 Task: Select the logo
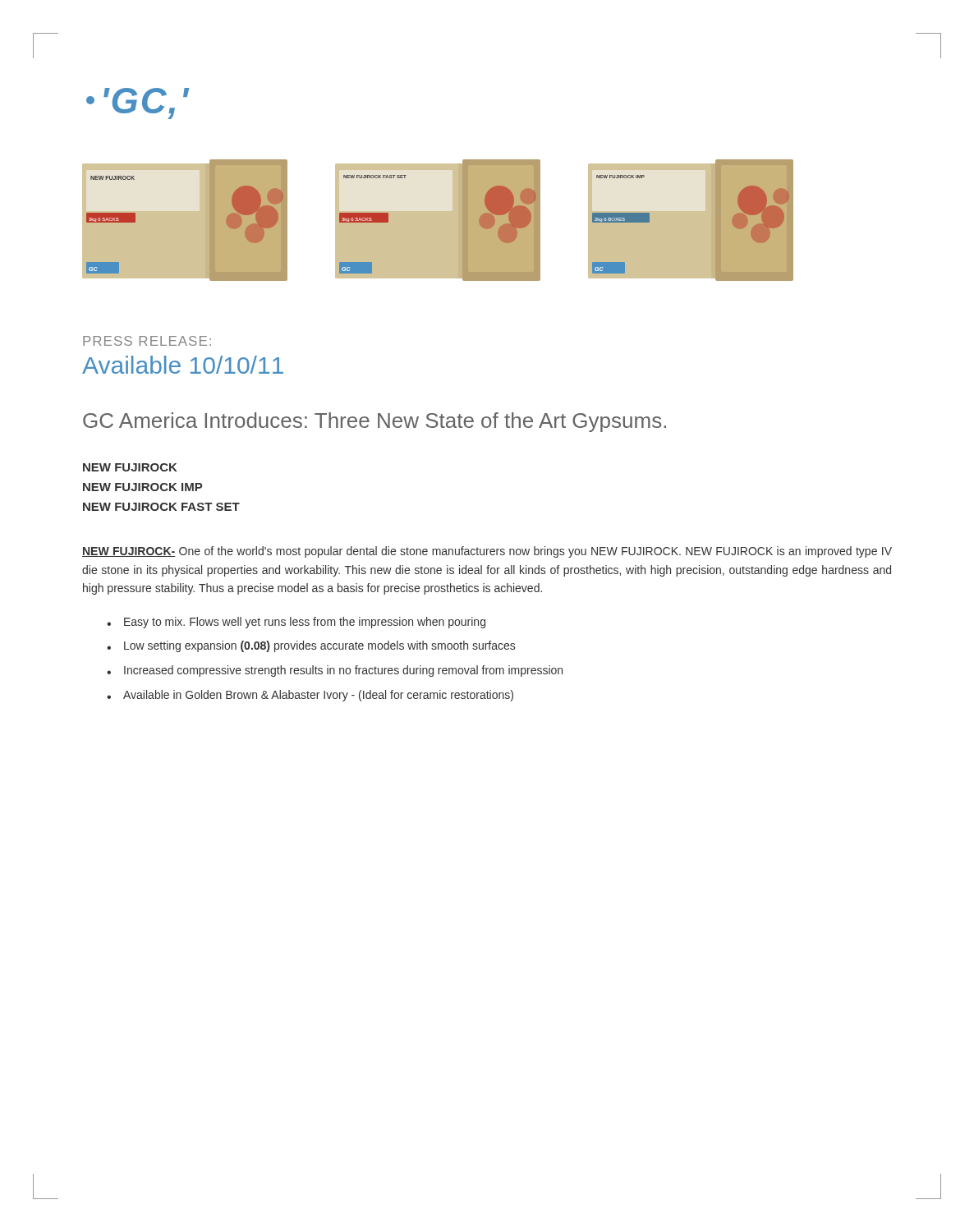148,100
